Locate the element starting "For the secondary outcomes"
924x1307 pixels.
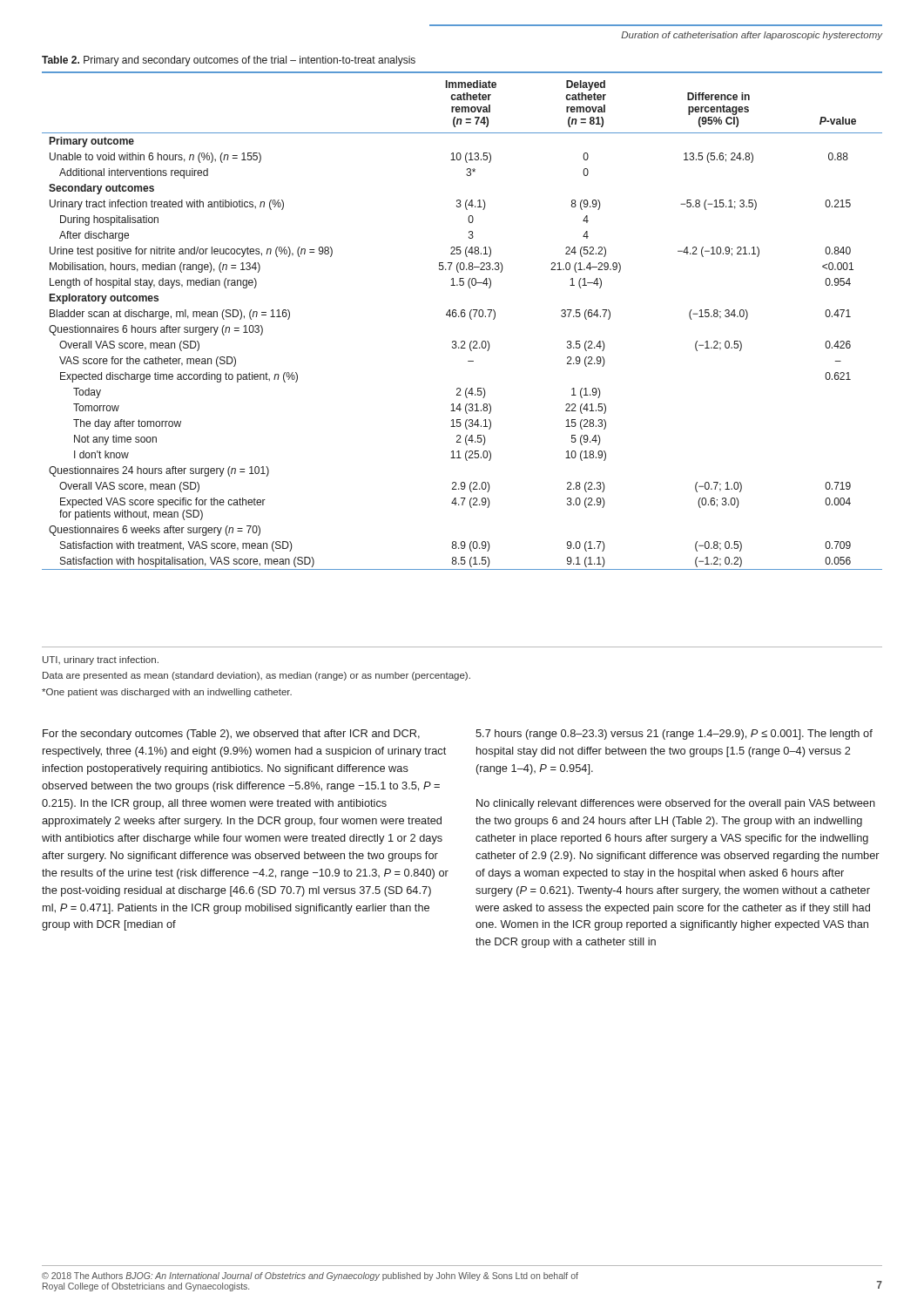(x=245, y=829)
